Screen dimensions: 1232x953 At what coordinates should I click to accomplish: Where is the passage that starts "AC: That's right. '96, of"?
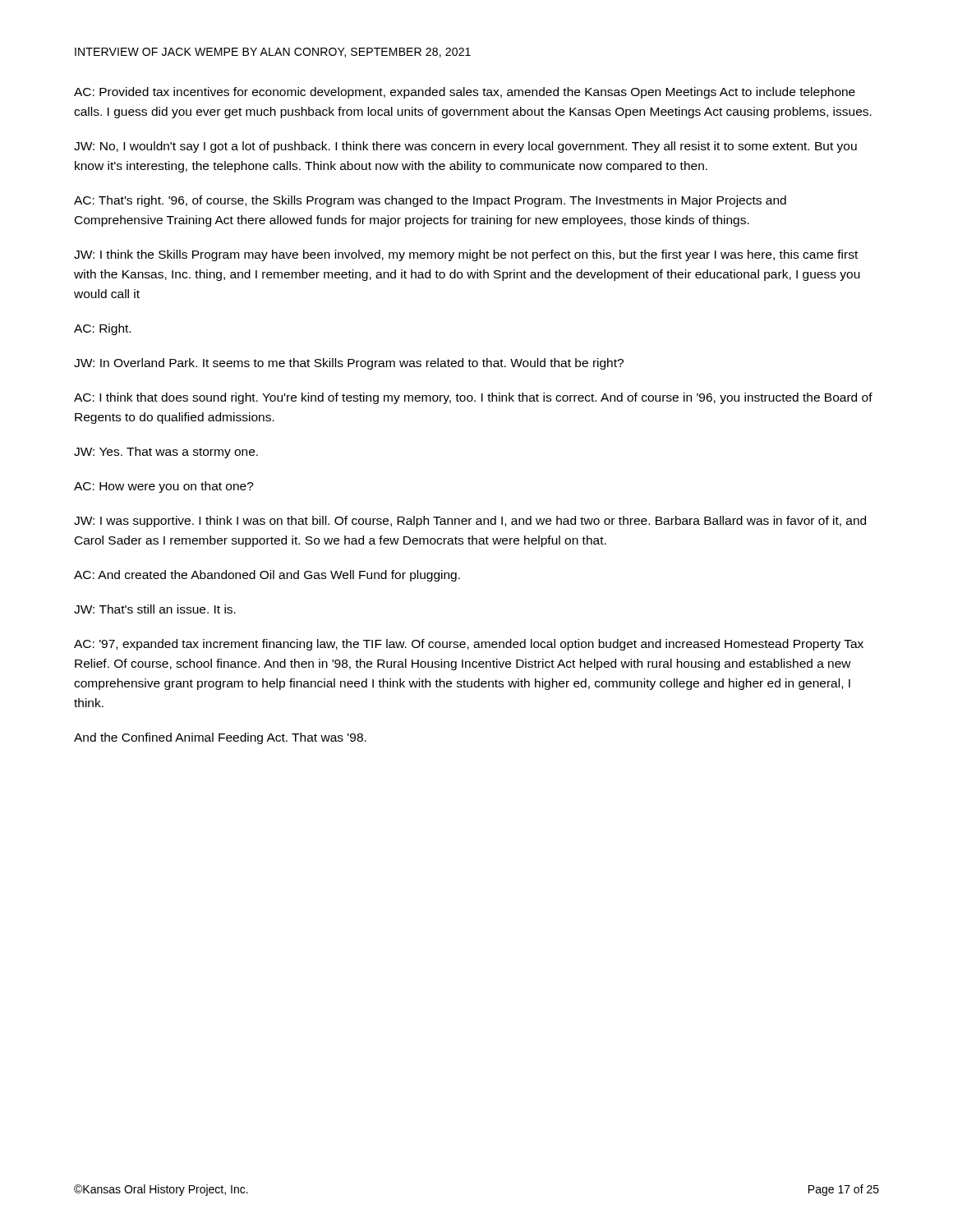(430, 210)
